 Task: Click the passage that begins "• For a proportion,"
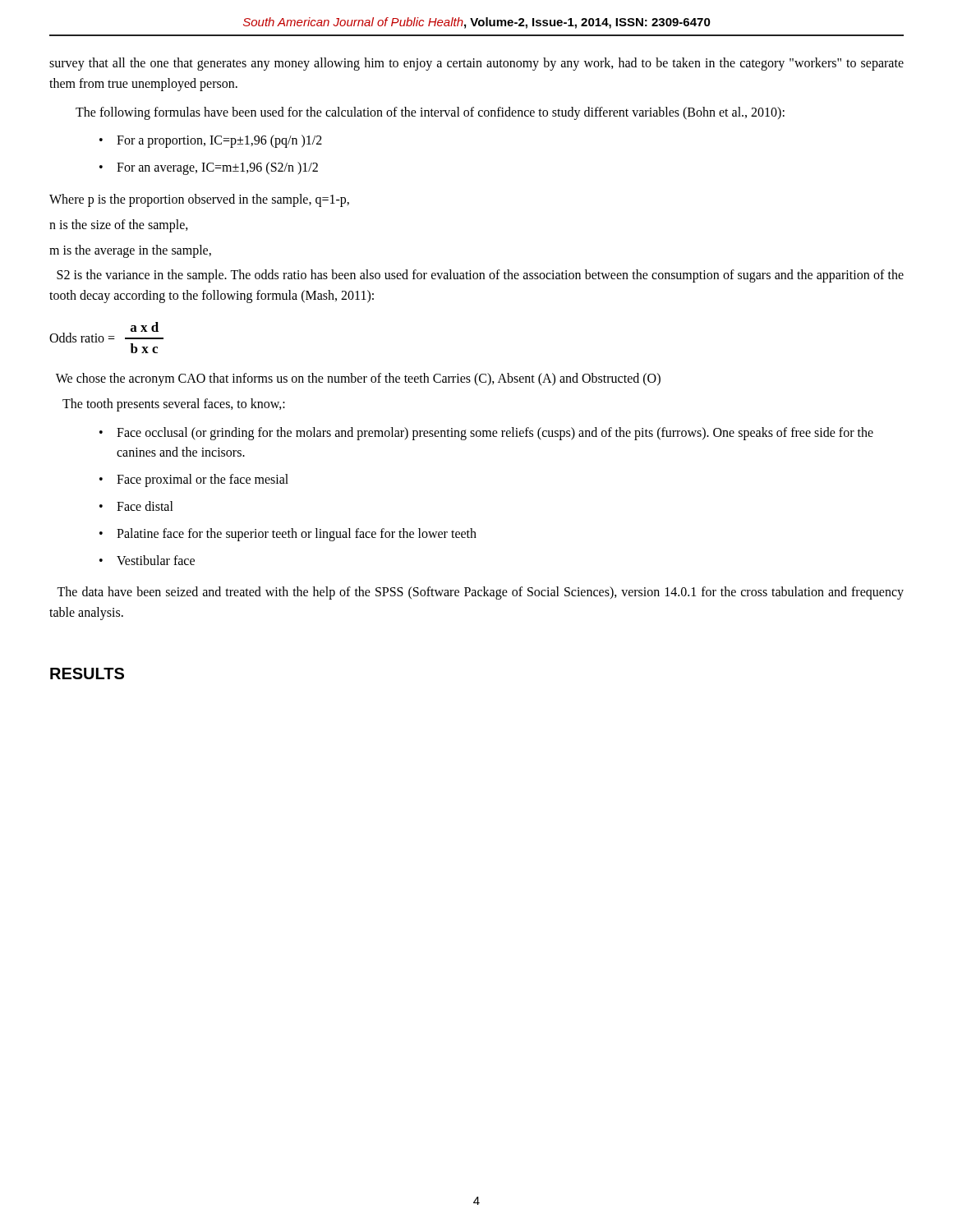210,141
